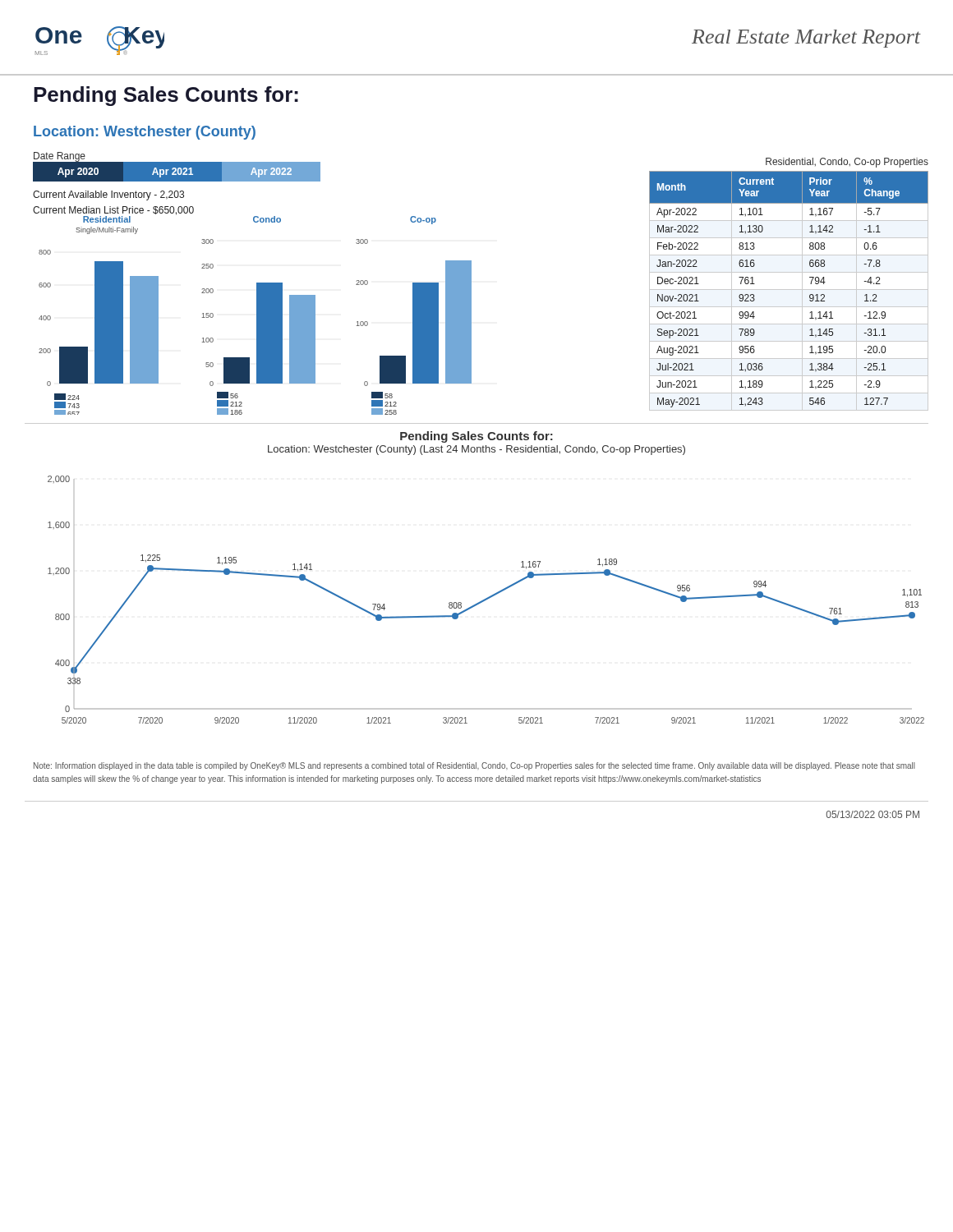
Task: Find the passage starting "Current Available Inventory - 2,203 Current Median"
Action: 113,203
